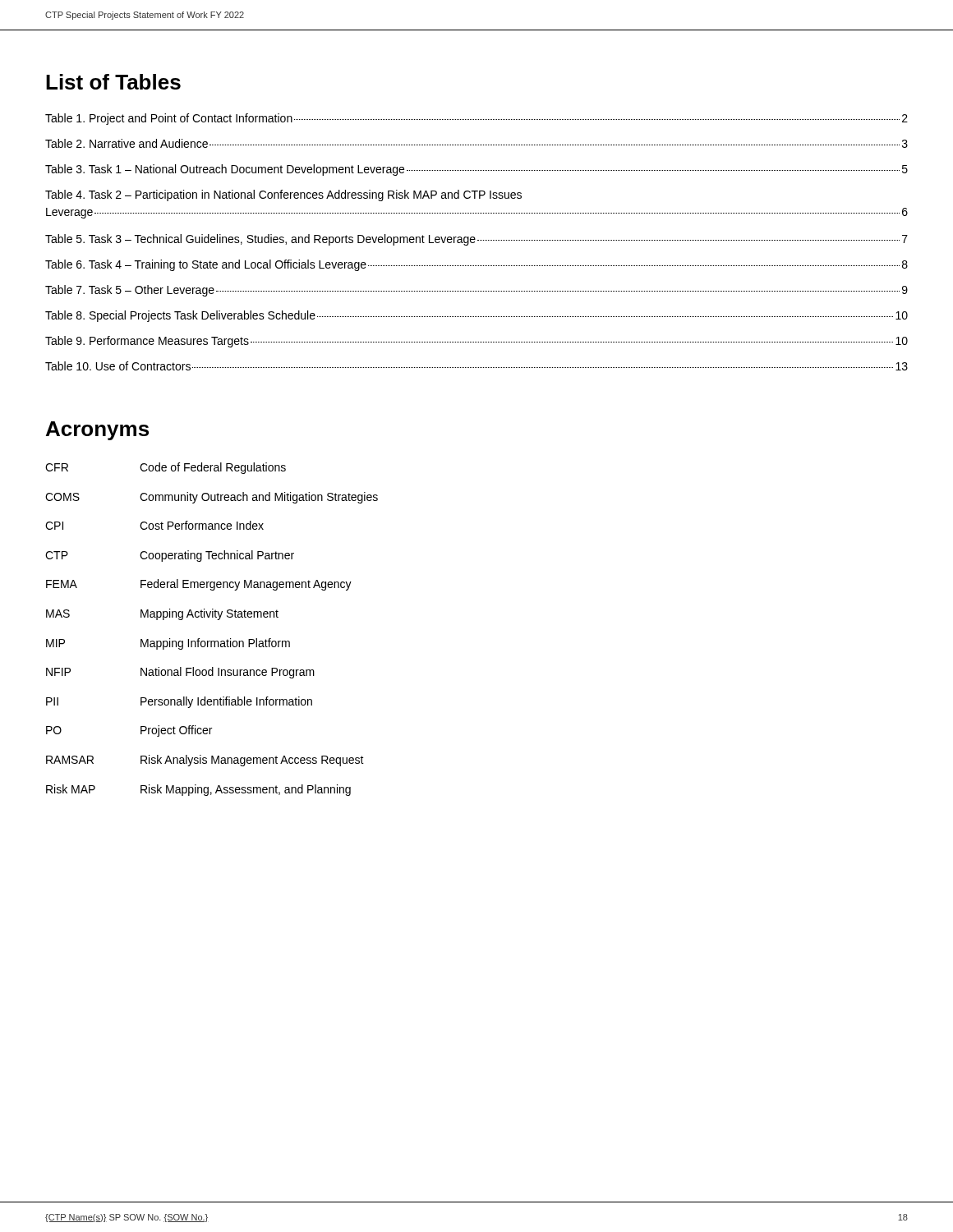Viewport: 953px width, 1232px height.
Task: Click on the list item that reads "PII Personally Identifiable Information"
Action: coord(179,702)
